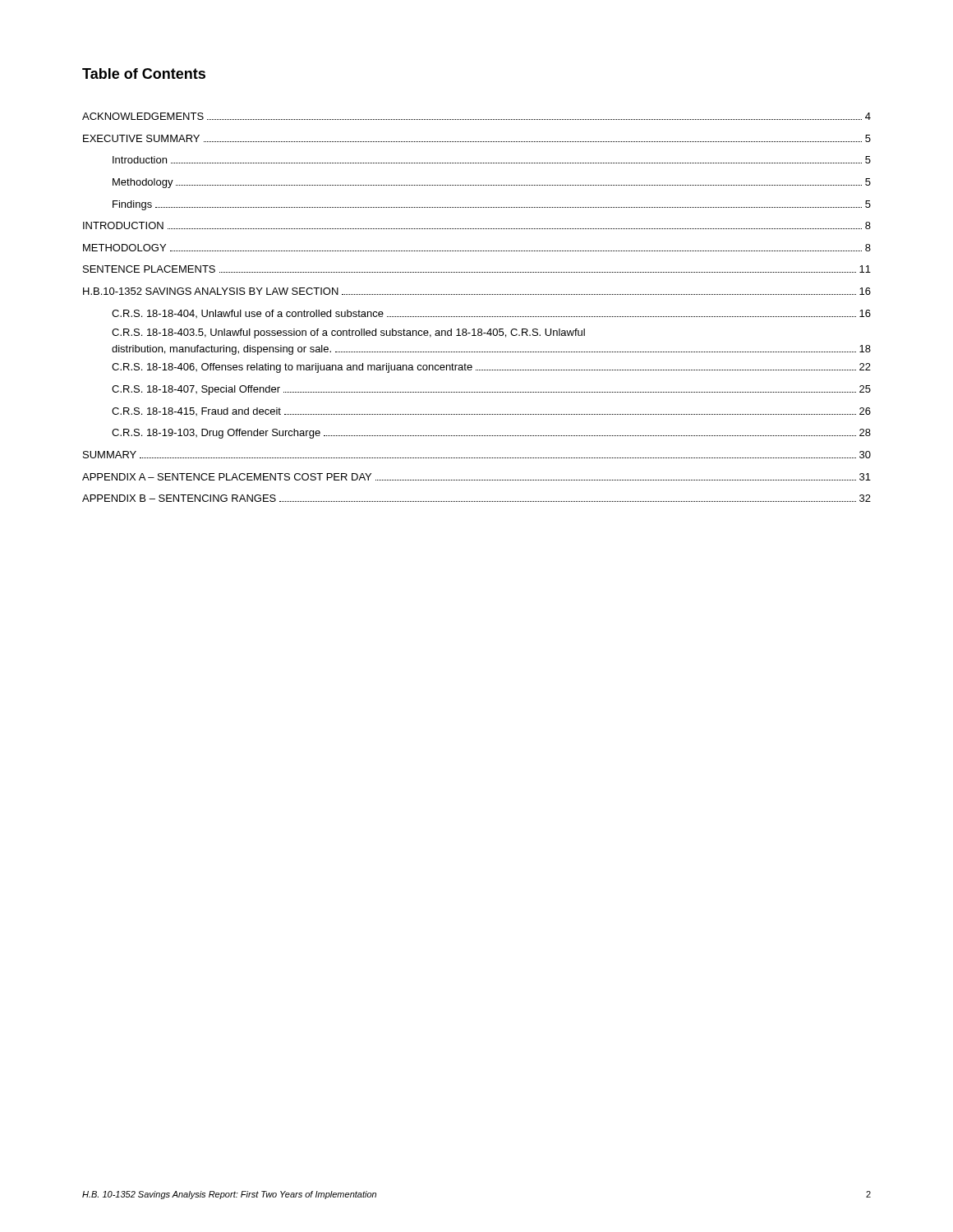953x1232 pixels.
Task: Navigate to the text block starting "METHODOLOGY 8"
Action: coord(476,248)
